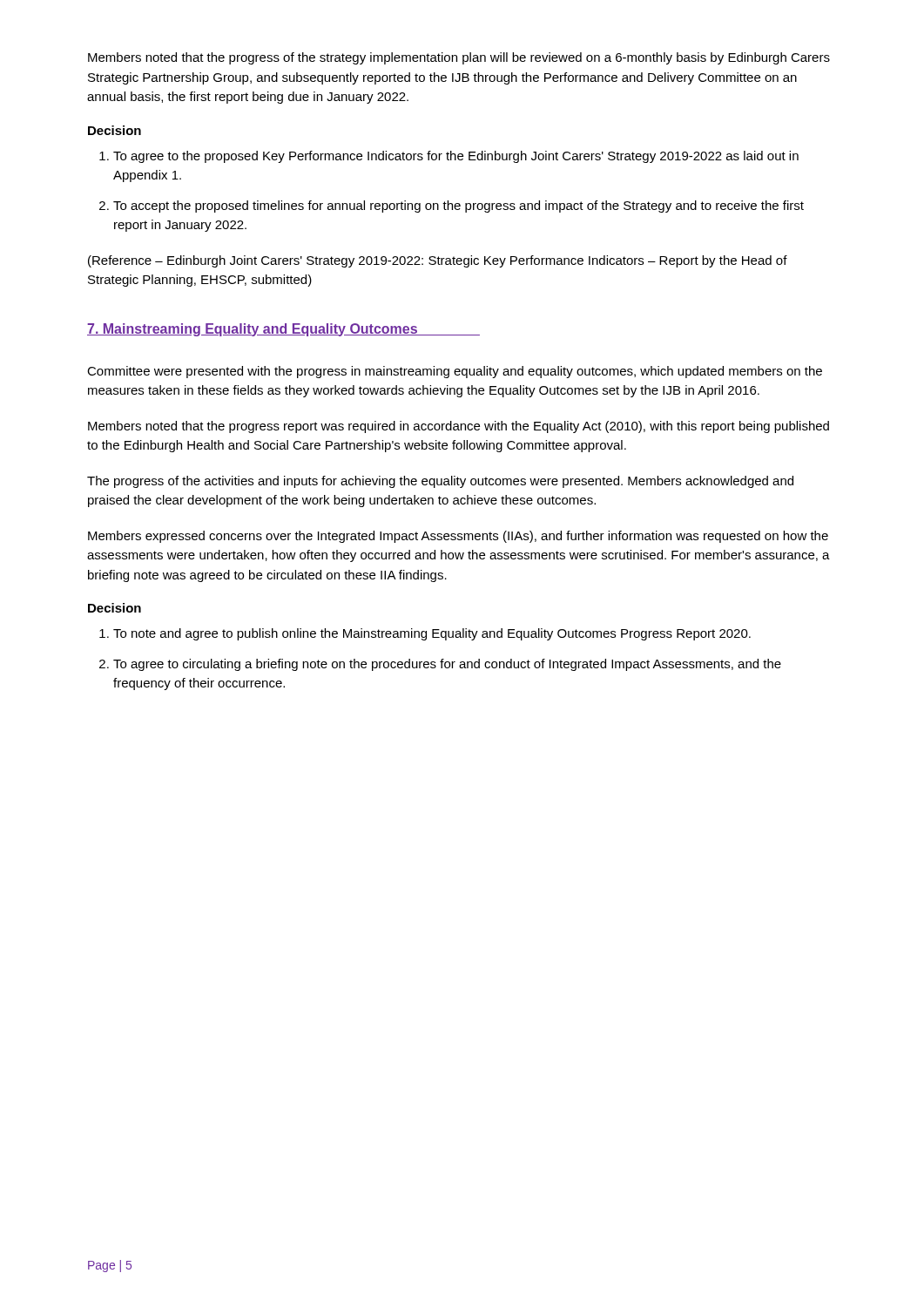This screenshot has height=1307, width=924.
Task: Find the text block starting "To agree to the proposed Key Performance Indicators"
Action: pyautogui.click(x=449, y=157)
